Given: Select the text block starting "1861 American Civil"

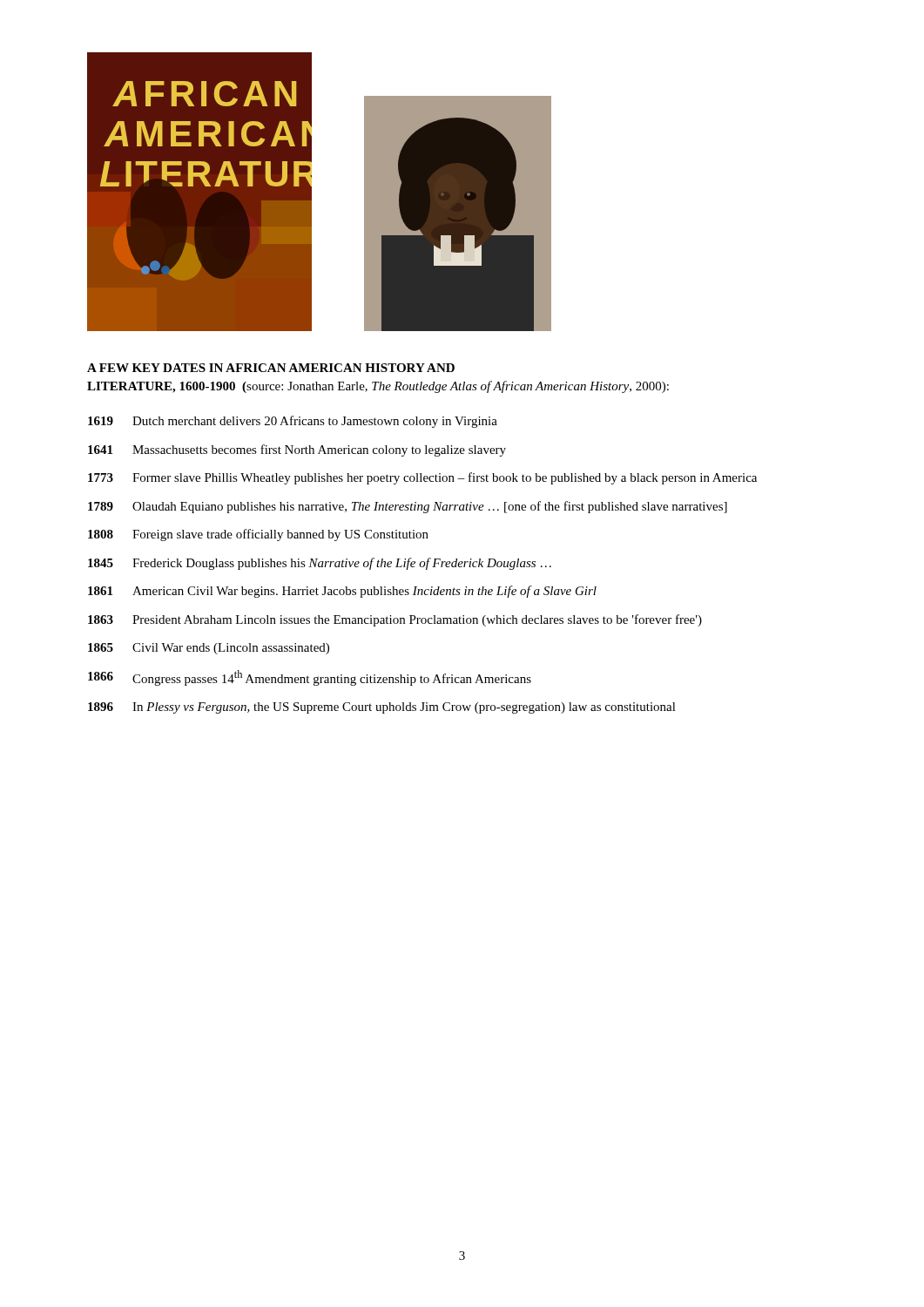Looking at the screenshot, I should point(462,591).
